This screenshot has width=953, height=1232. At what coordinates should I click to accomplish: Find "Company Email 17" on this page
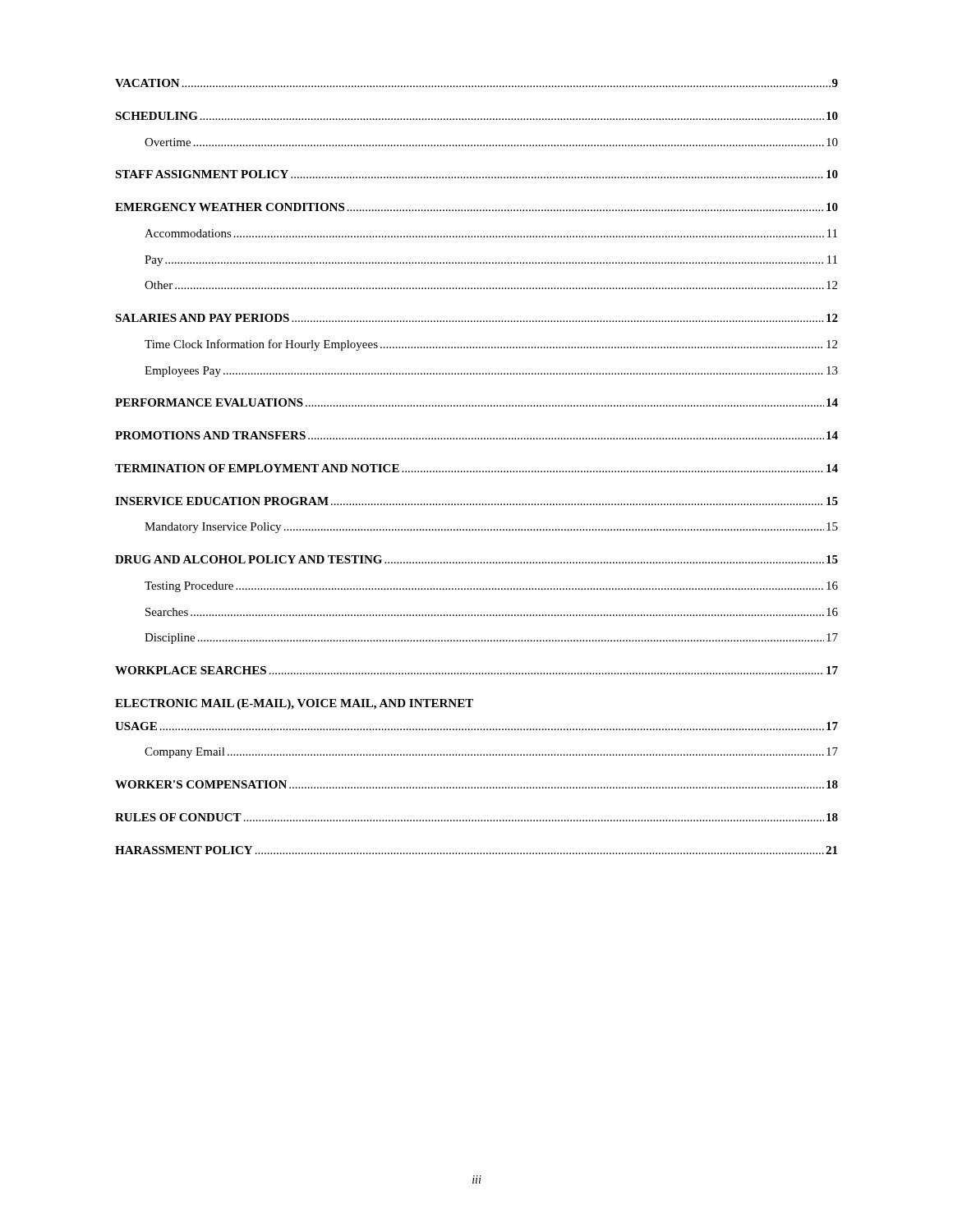coord(491,752)
